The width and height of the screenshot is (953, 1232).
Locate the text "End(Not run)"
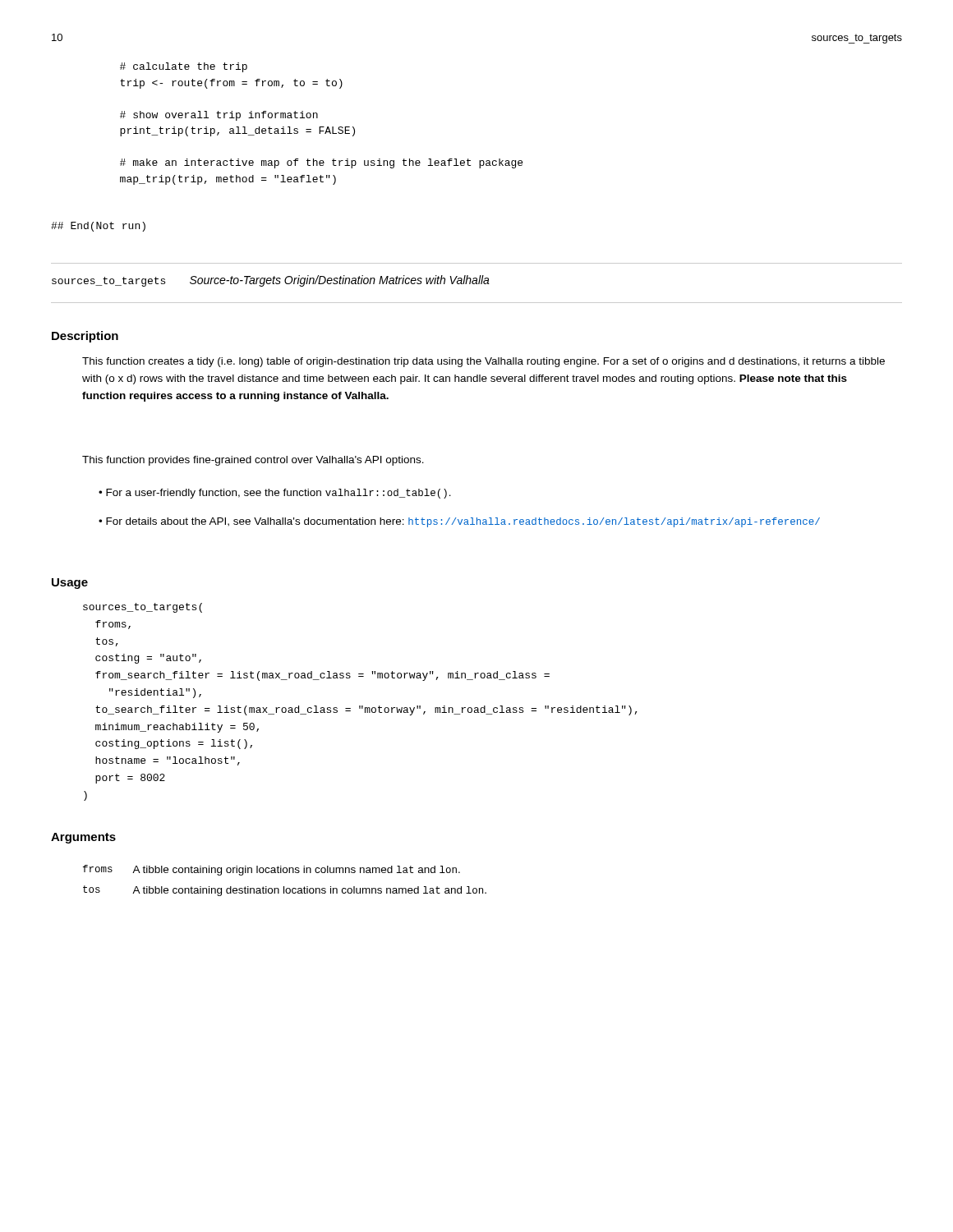click(x=99, y=226)
